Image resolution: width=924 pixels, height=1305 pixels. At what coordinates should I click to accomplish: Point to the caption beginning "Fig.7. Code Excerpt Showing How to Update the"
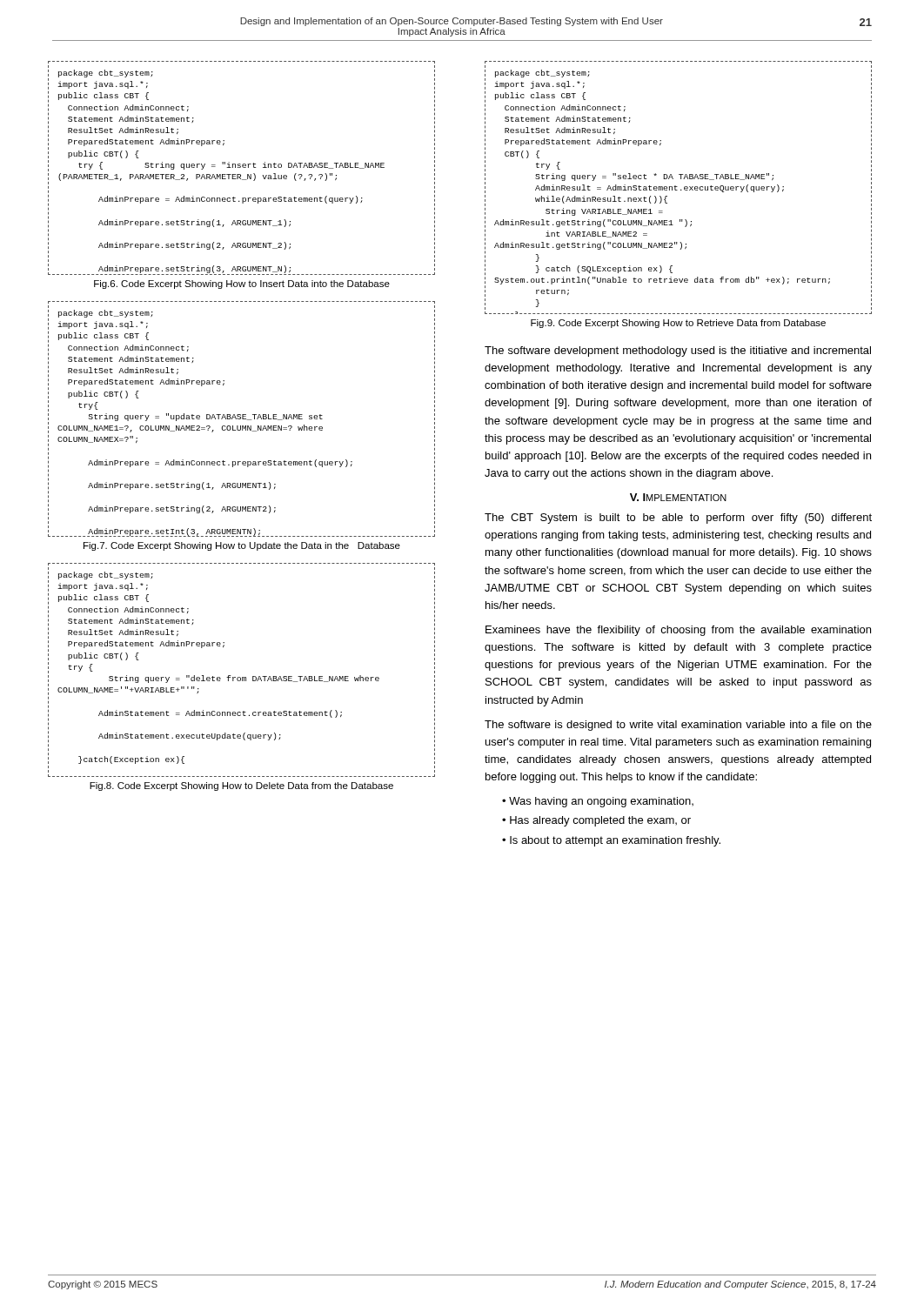coord(241,545)
